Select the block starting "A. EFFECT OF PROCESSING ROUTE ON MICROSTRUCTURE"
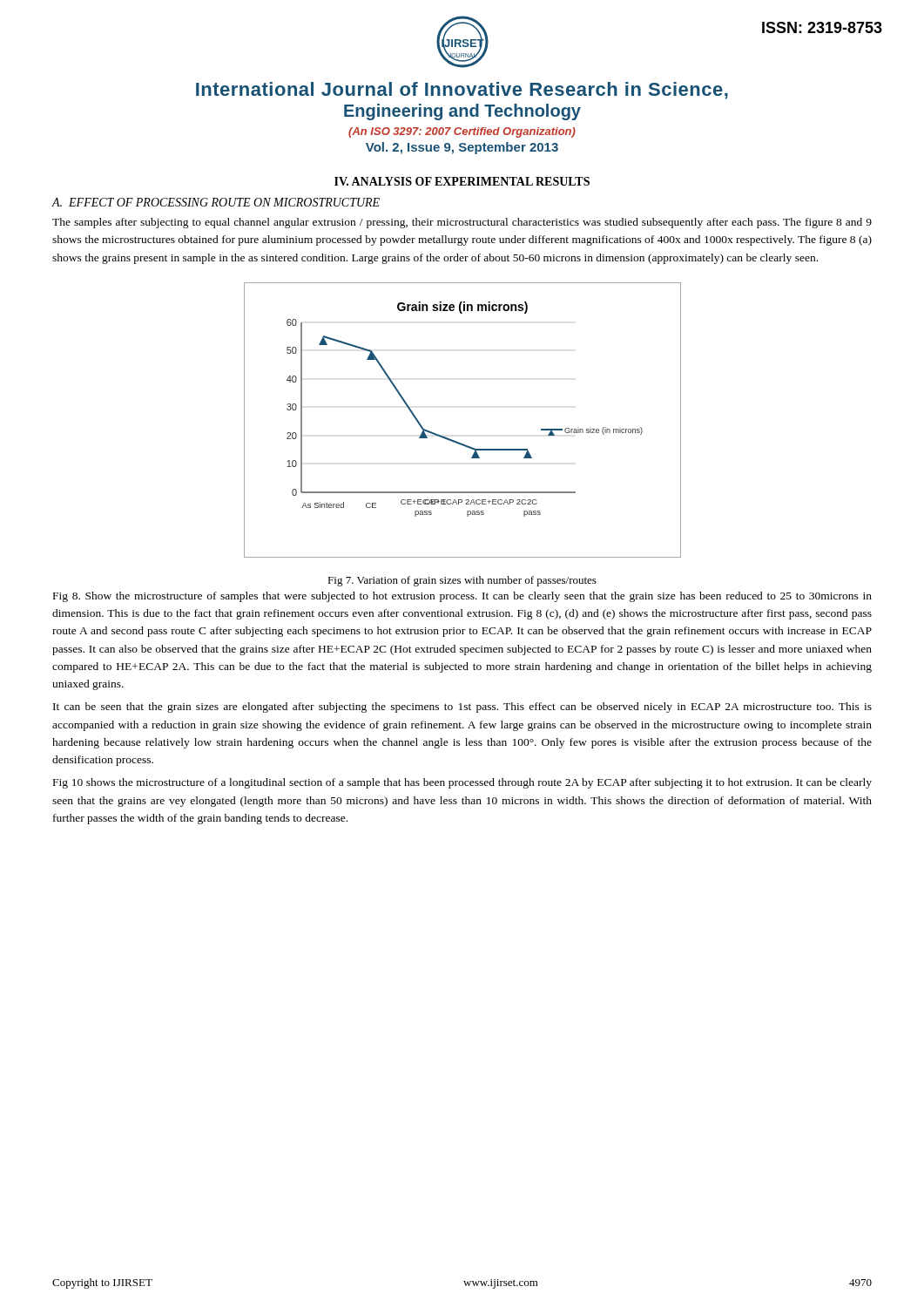The image size is (924, 1307). 216,203
